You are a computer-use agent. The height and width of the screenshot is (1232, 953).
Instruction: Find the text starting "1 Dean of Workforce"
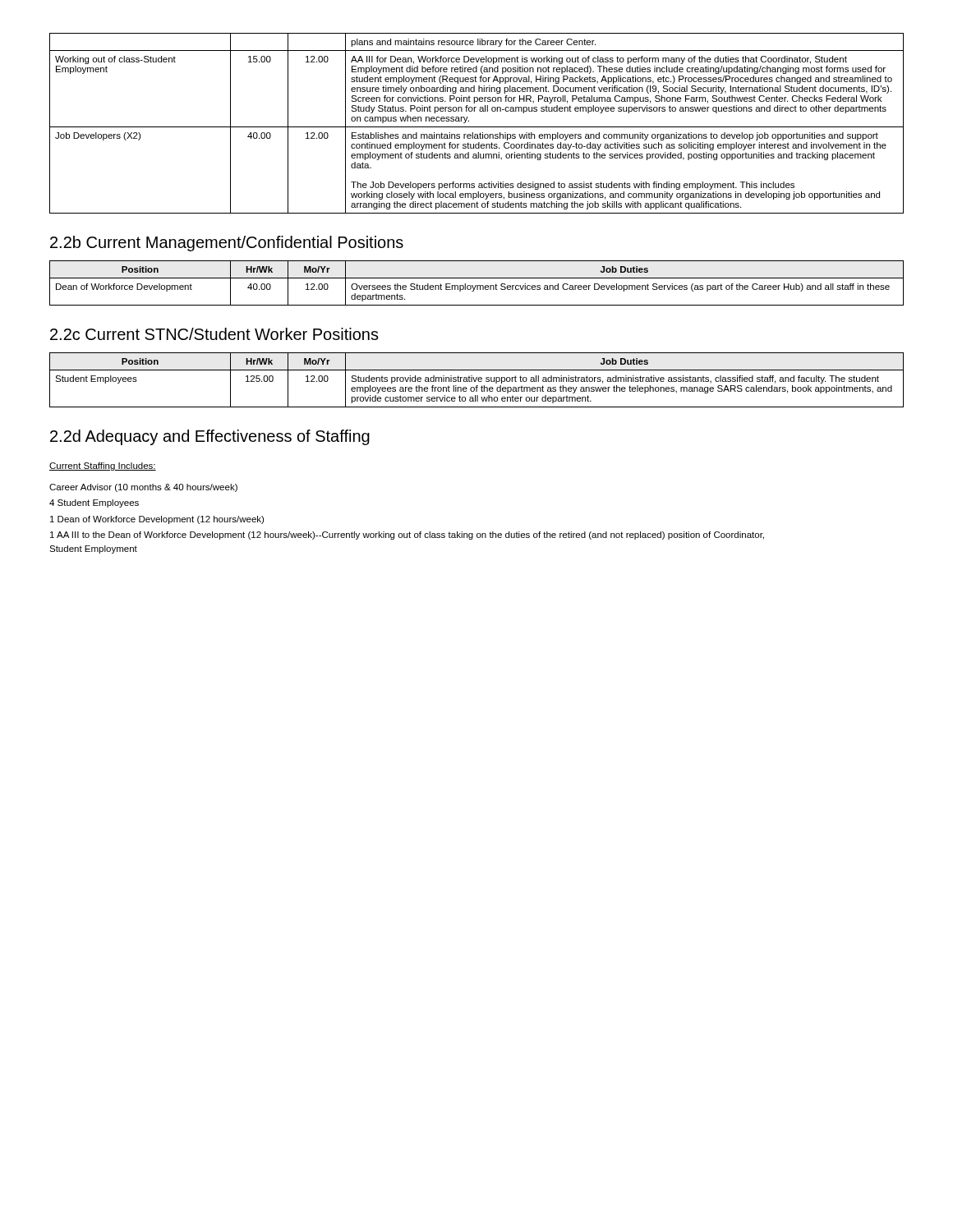click(157, 519)
